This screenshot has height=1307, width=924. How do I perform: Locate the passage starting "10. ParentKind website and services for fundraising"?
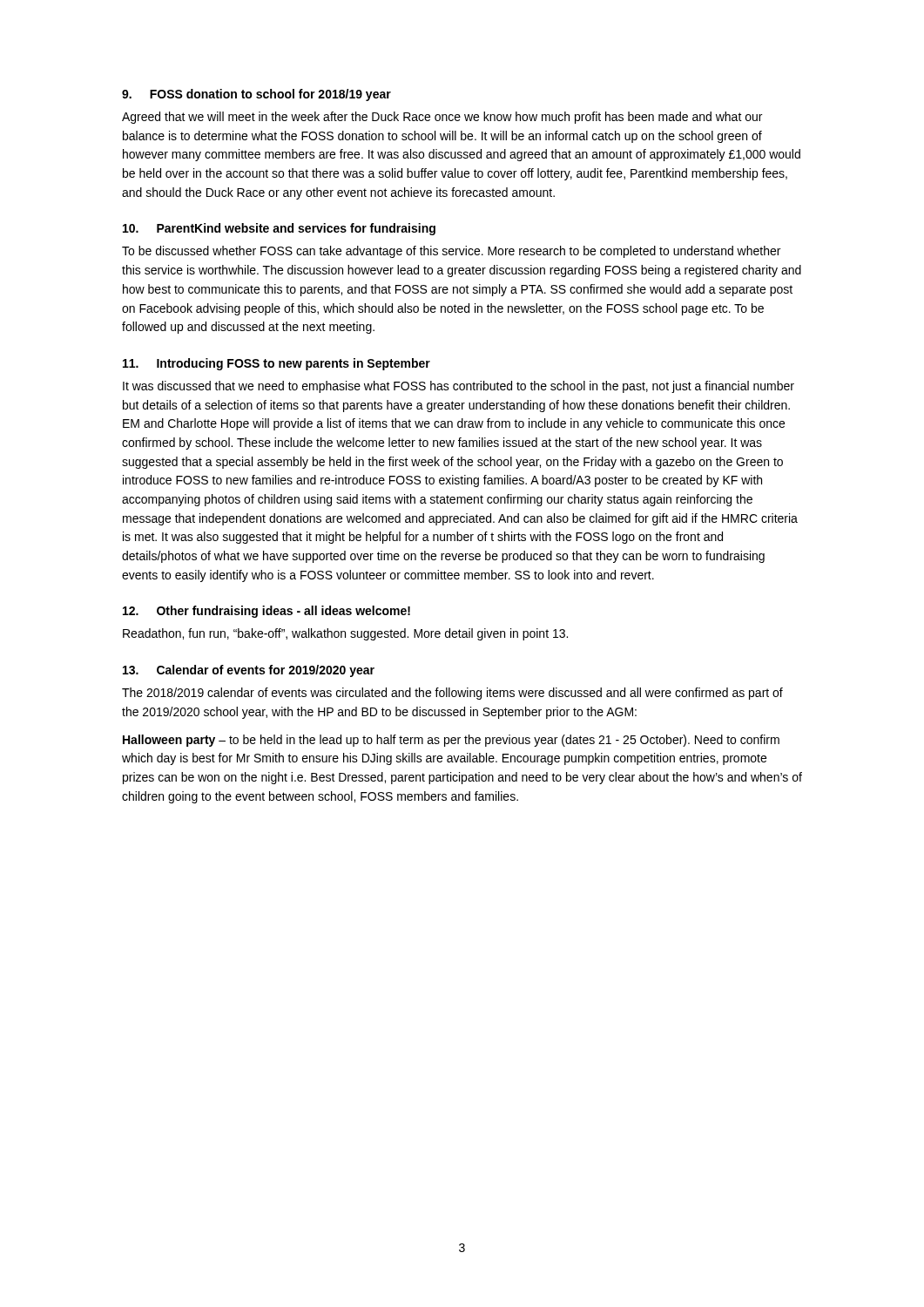tap(279, 229)
